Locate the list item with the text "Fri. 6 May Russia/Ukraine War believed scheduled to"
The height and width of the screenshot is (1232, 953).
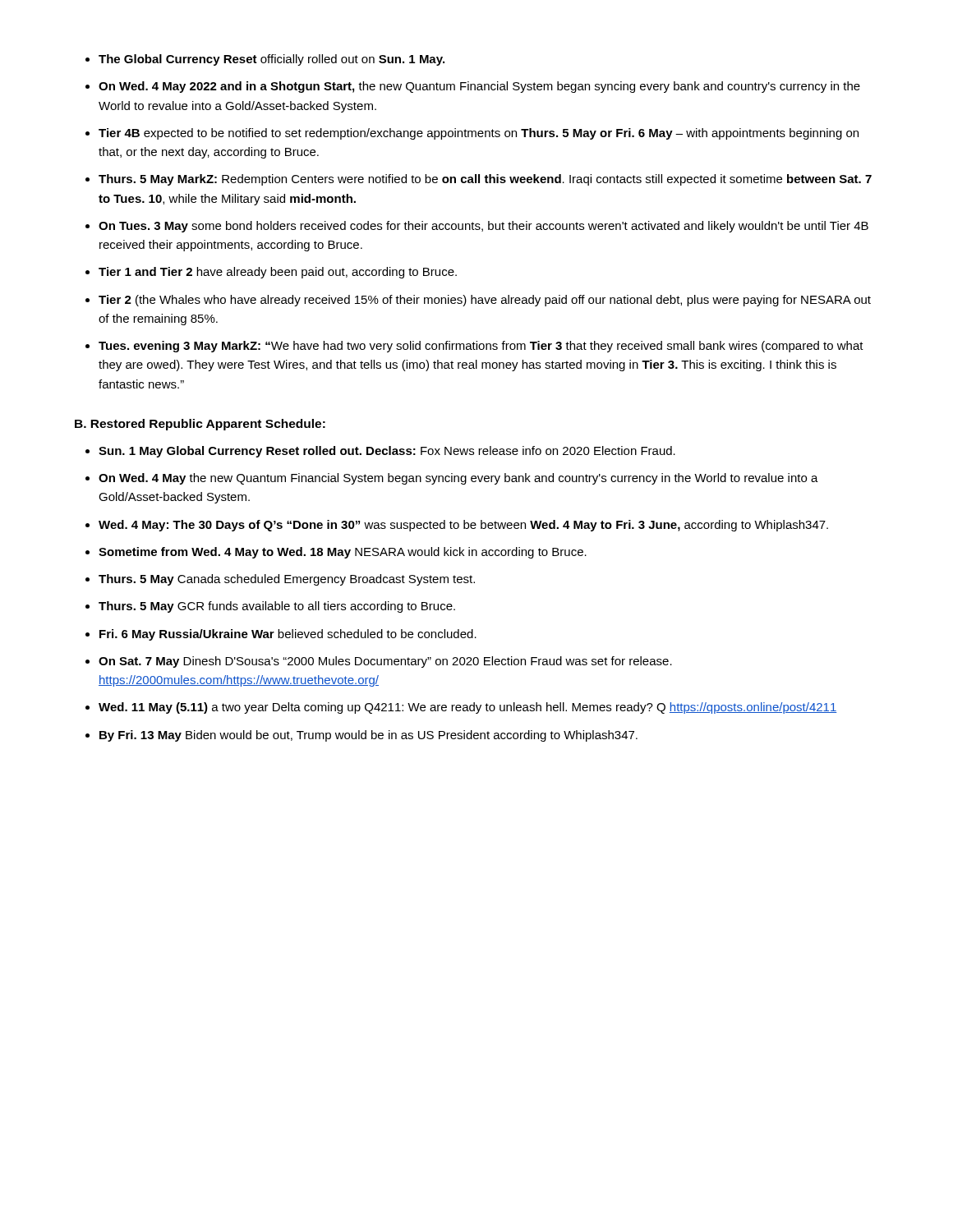click(288, 633)
